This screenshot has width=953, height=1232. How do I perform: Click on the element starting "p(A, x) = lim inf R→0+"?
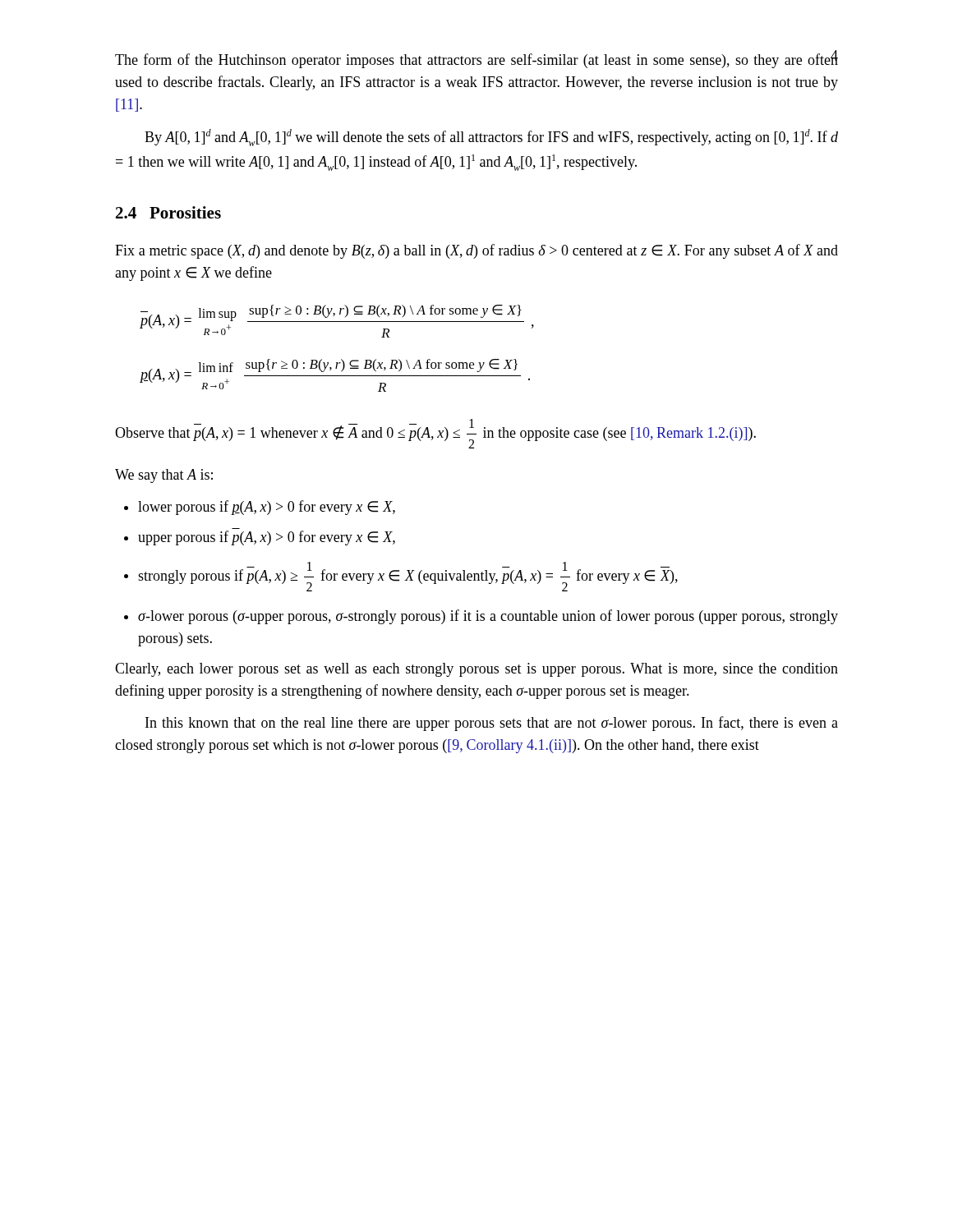pos(336,376)
